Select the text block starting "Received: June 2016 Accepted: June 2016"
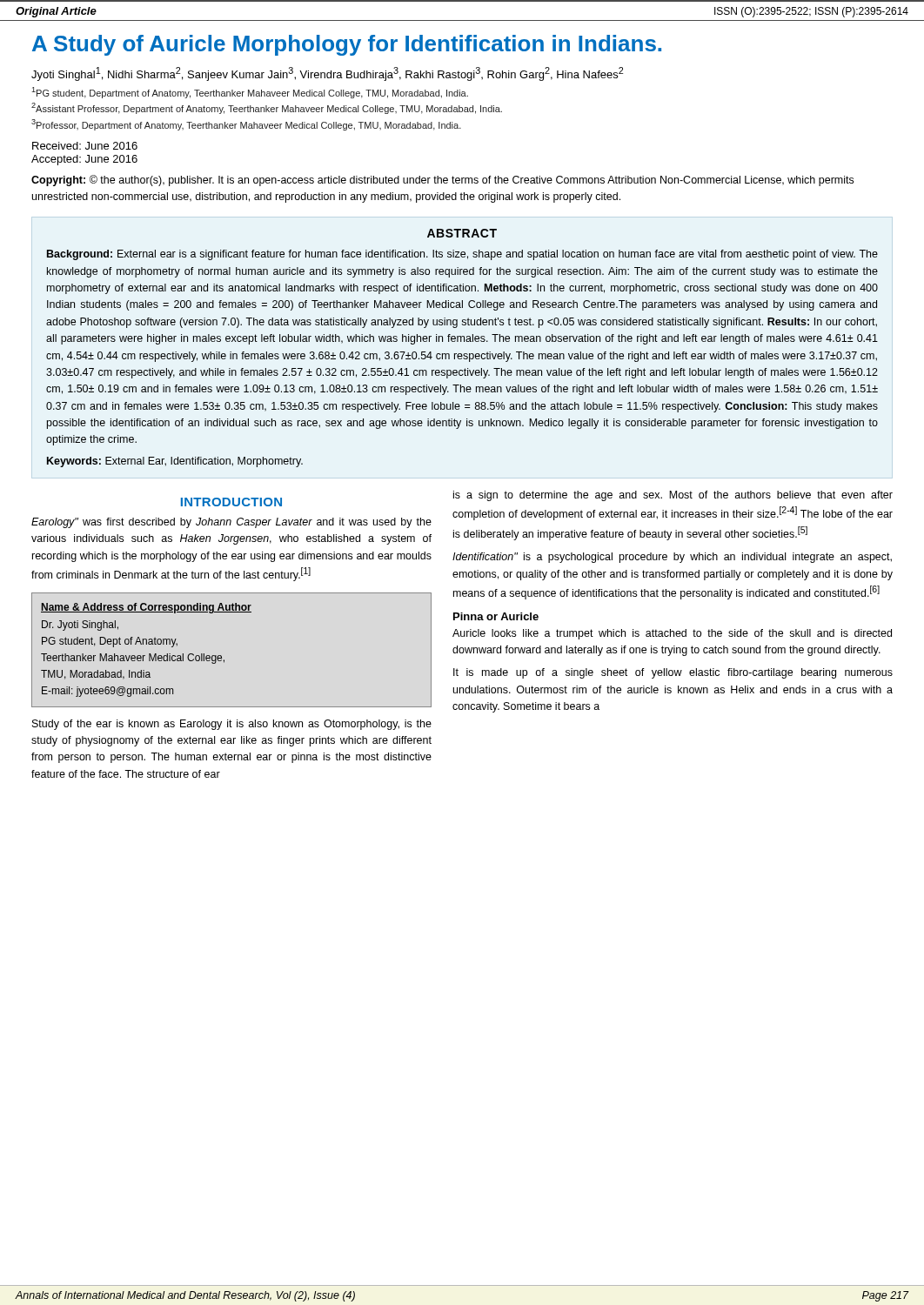 pyautogui.click(x=84, y=152)
